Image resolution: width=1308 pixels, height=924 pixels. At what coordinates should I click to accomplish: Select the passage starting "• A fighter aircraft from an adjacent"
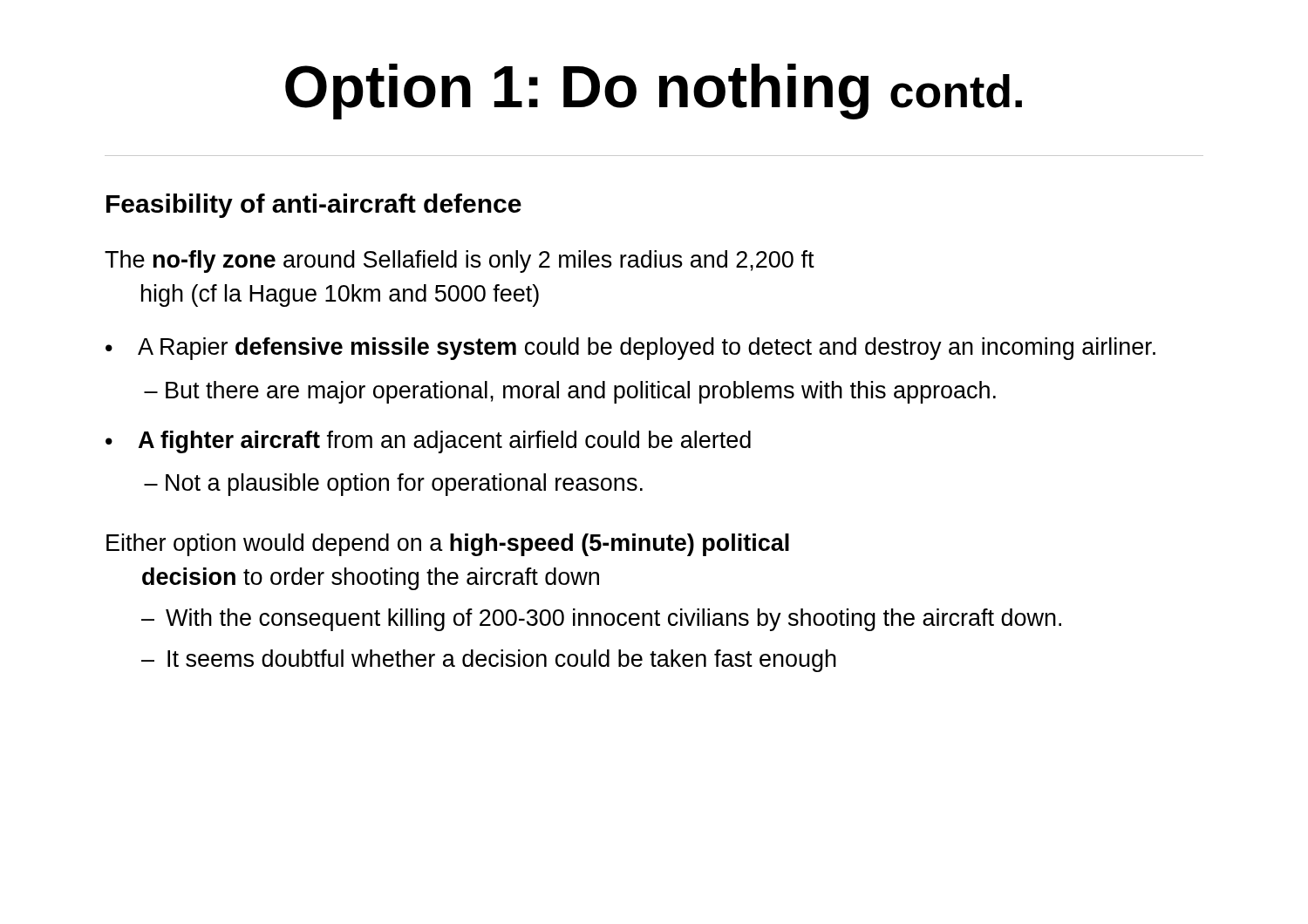click(428, 442)
